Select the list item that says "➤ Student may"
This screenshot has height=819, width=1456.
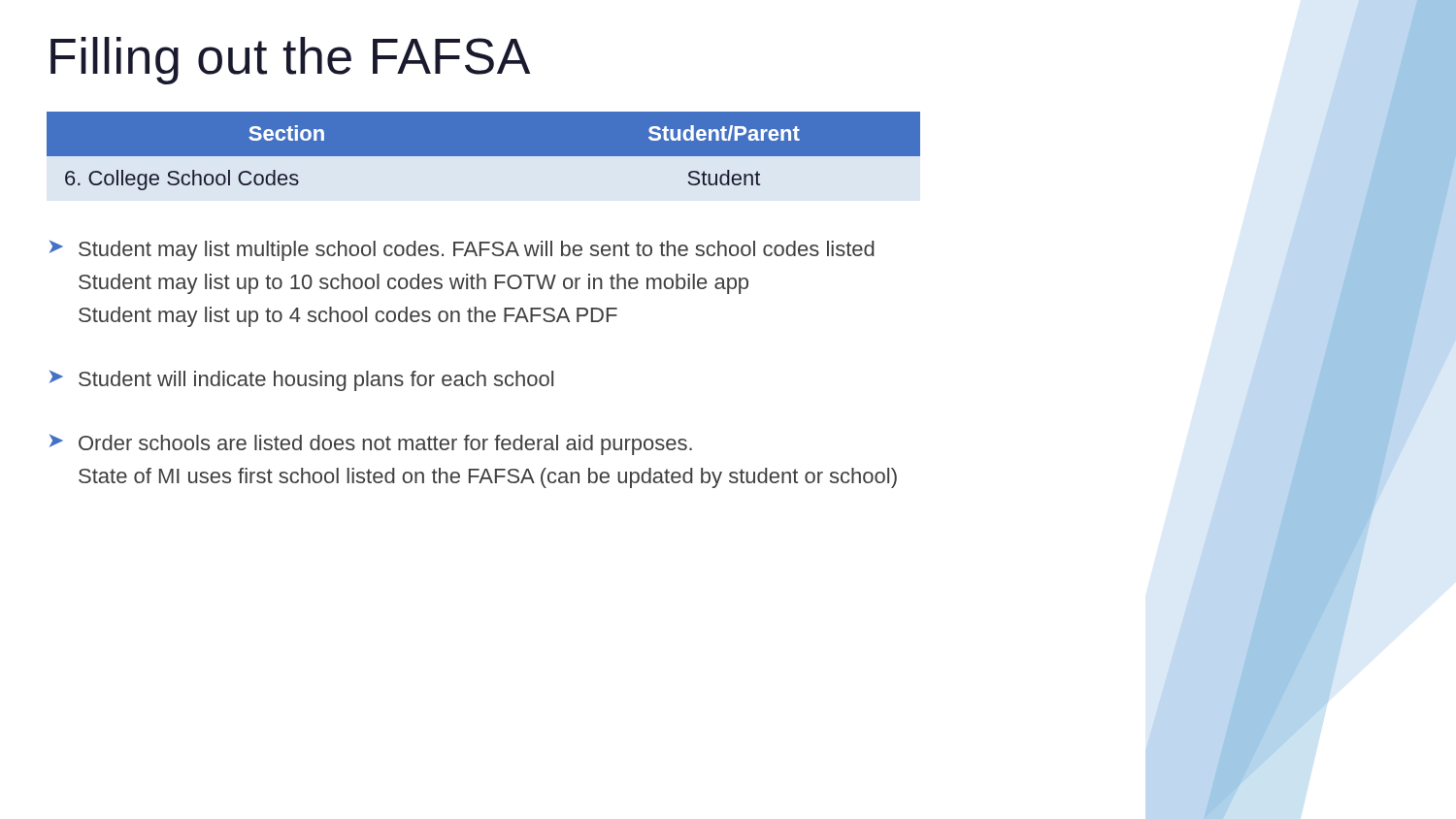[x=461, y=283]
